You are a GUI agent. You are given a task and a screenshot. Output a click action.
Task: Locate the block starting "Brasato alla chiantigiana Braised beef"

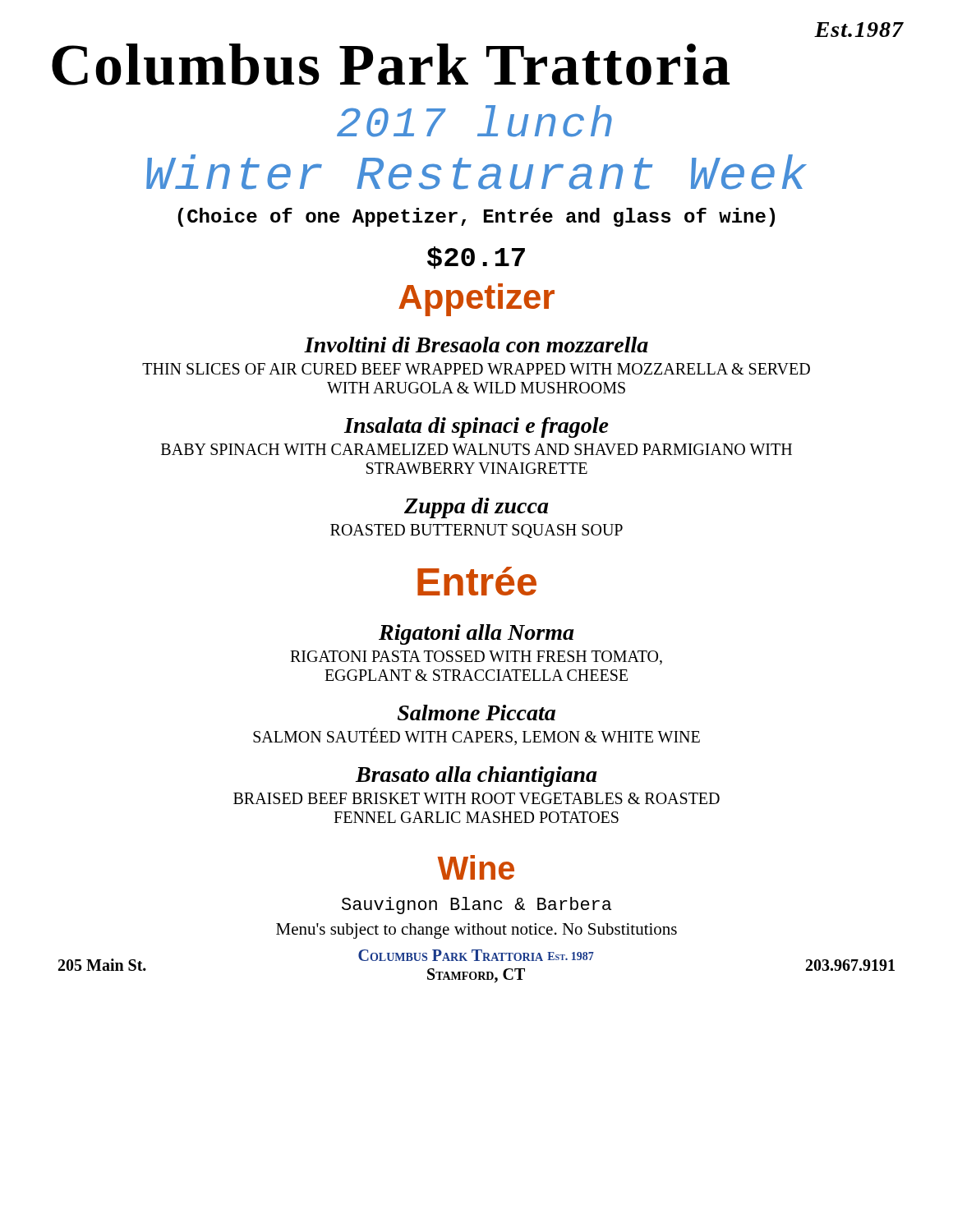pos(476,794)
